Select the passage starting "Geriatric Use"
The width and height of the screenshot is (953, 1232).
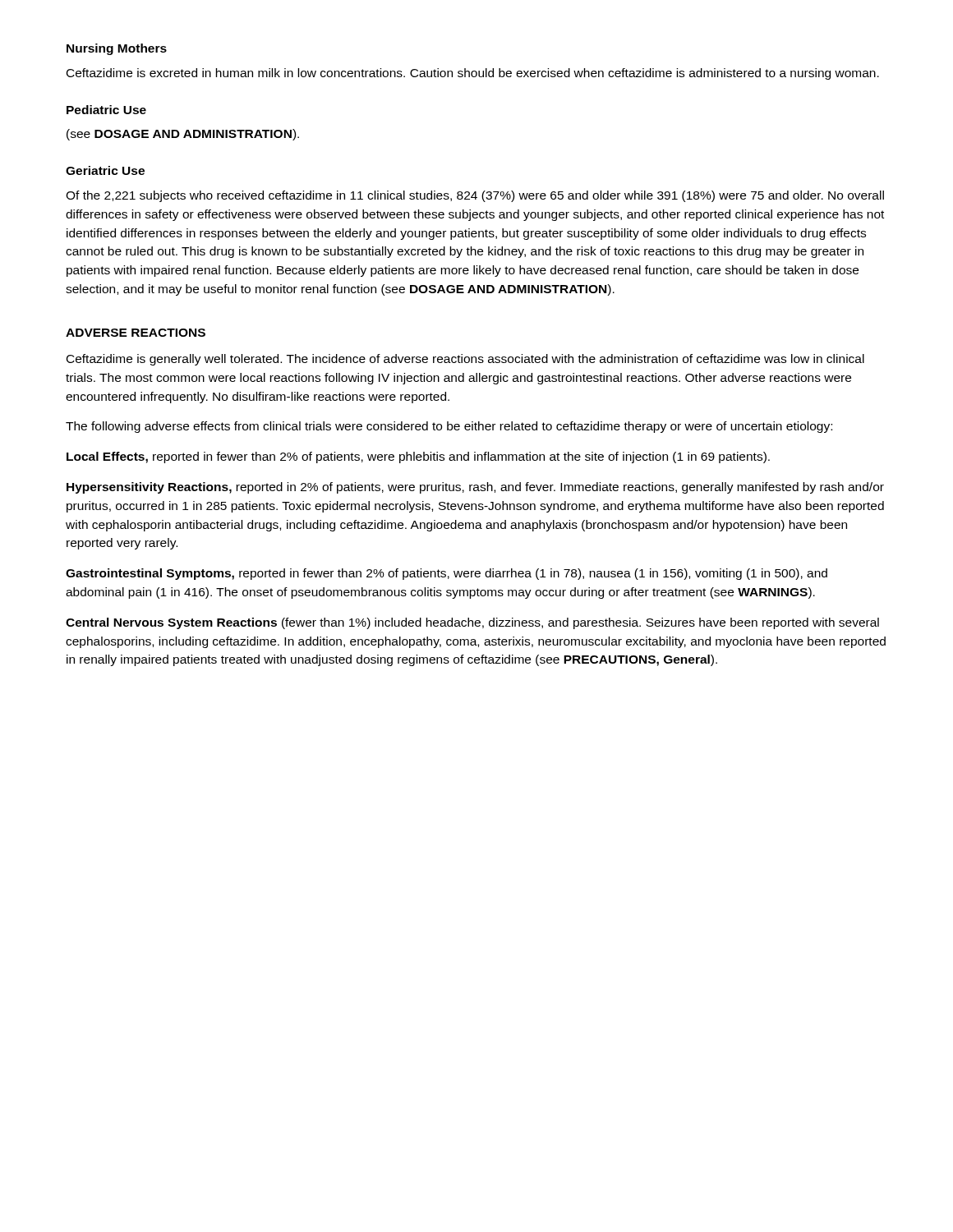(105, 170)
